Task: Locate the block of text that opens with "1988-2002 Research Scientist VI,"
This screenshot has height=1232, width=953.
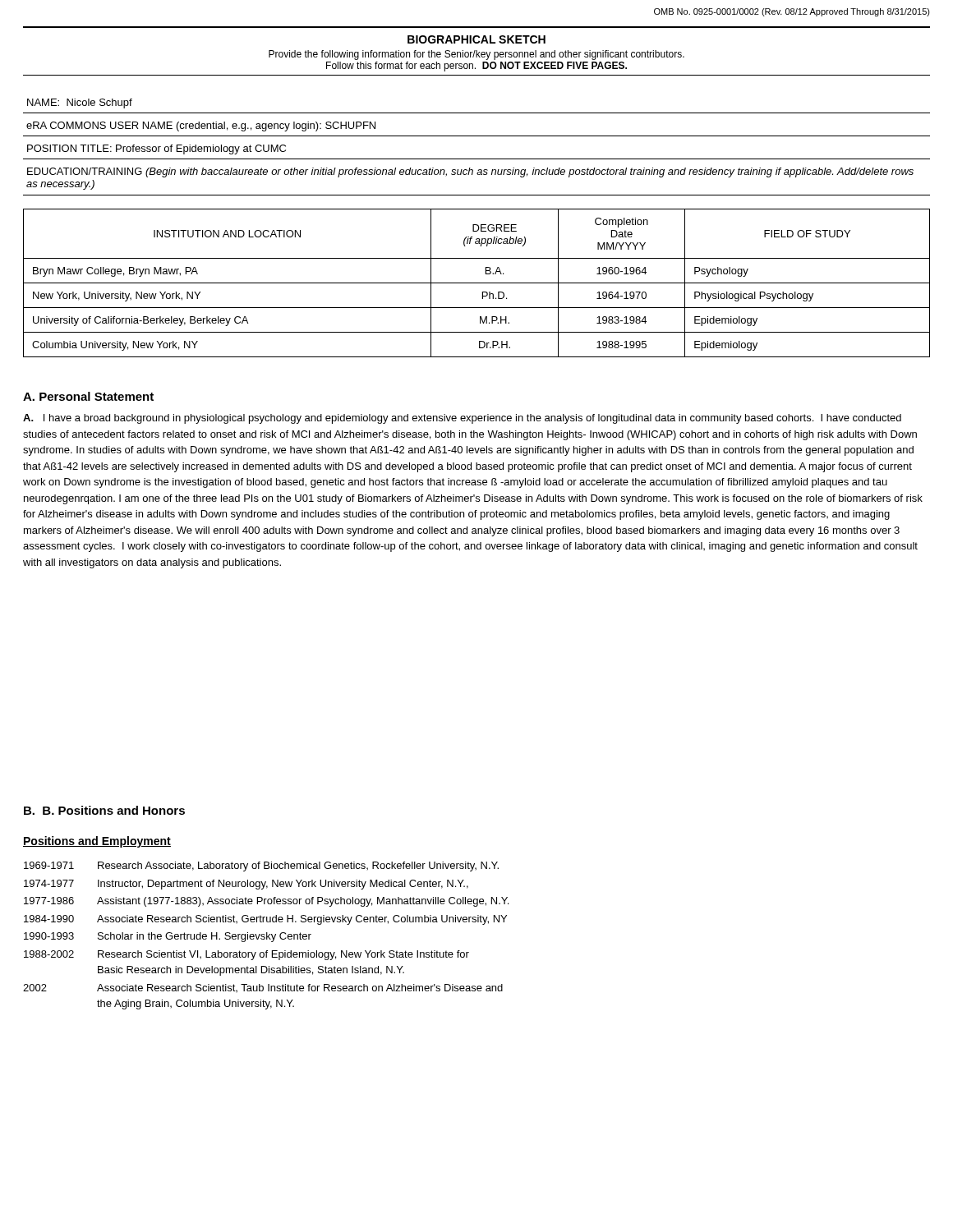Action: (x=476, y=962)
